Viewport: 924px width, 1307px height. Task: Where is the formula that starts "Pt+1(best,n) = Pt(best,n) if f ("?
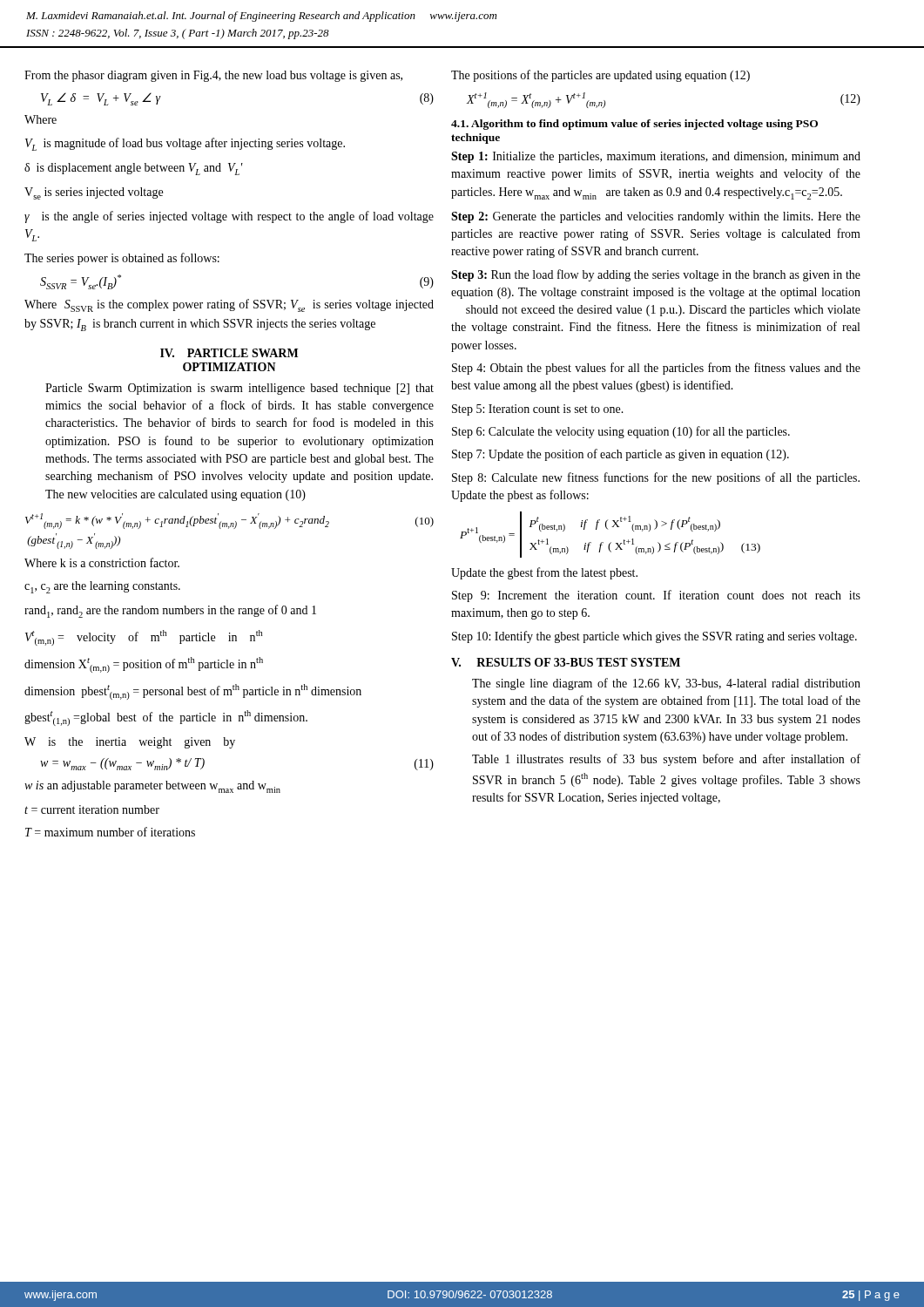coord(660,535)
